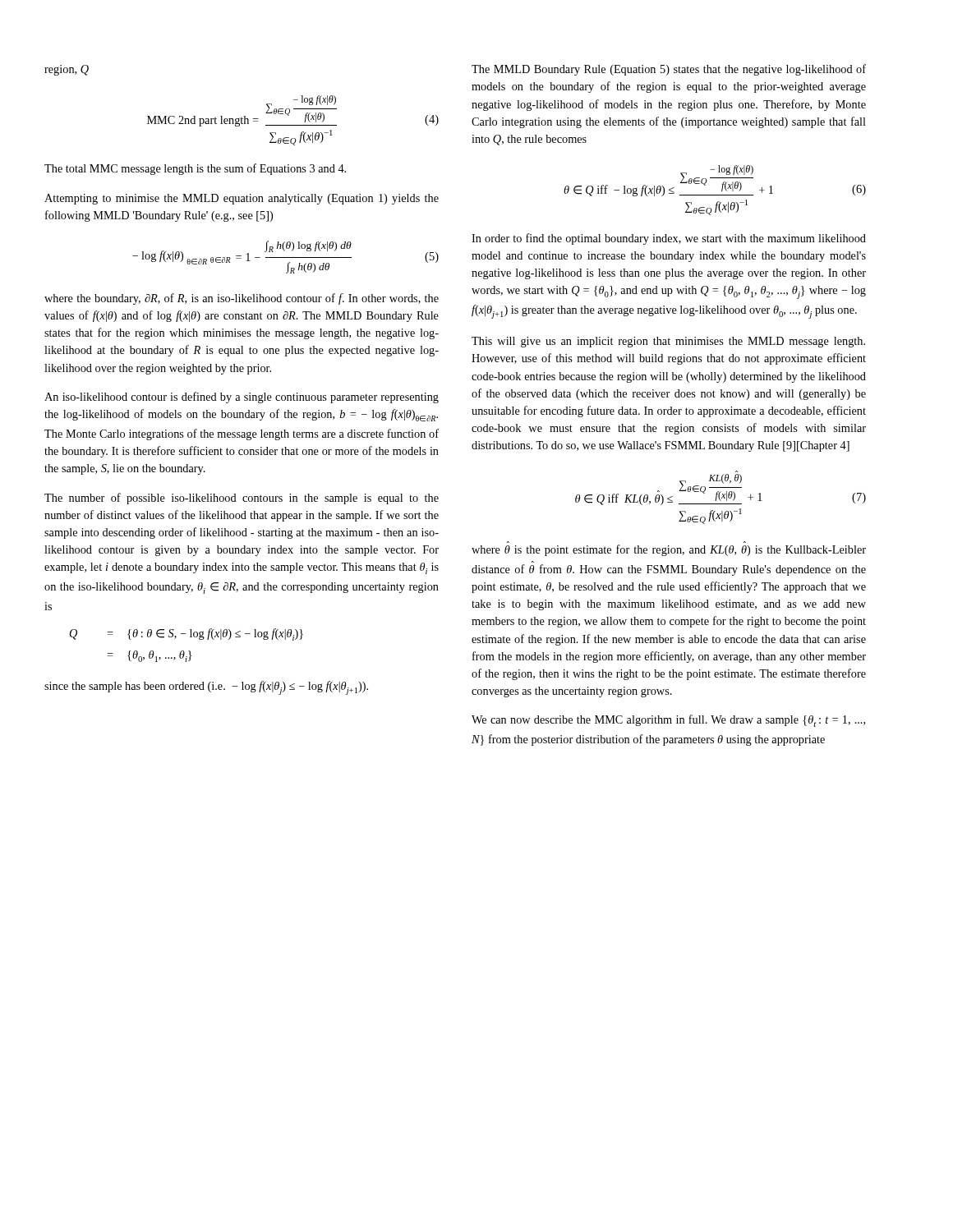The height and width of the screenshot is (1232, 953).
Task: Select the text starting "− log f(x|θ) θ∈∂R θ∈∂R = 1"
Action: (x=242, y=257)
